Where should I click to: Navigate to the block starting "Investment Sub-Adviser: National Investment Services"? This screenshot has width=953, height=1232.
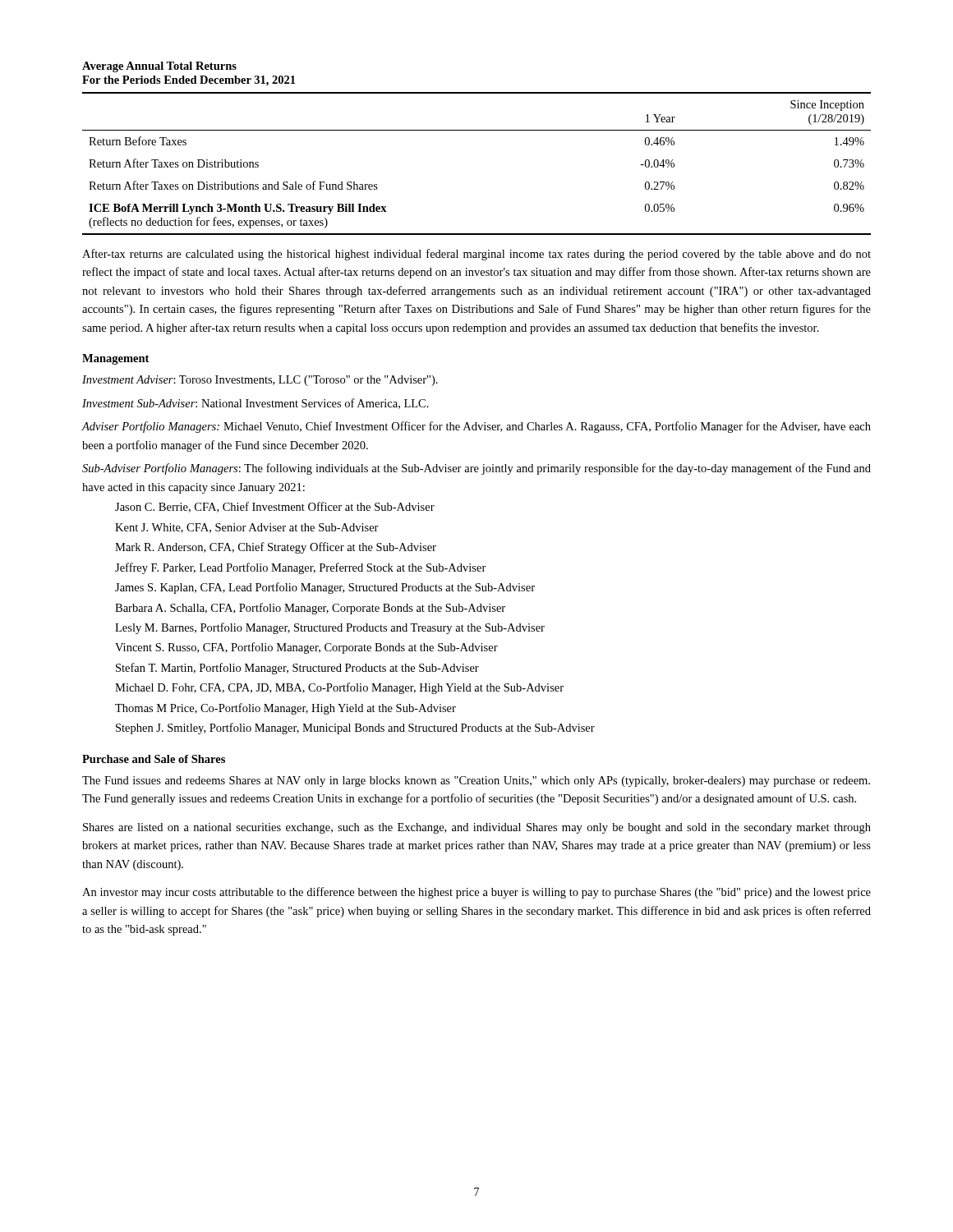click(256, 403)
